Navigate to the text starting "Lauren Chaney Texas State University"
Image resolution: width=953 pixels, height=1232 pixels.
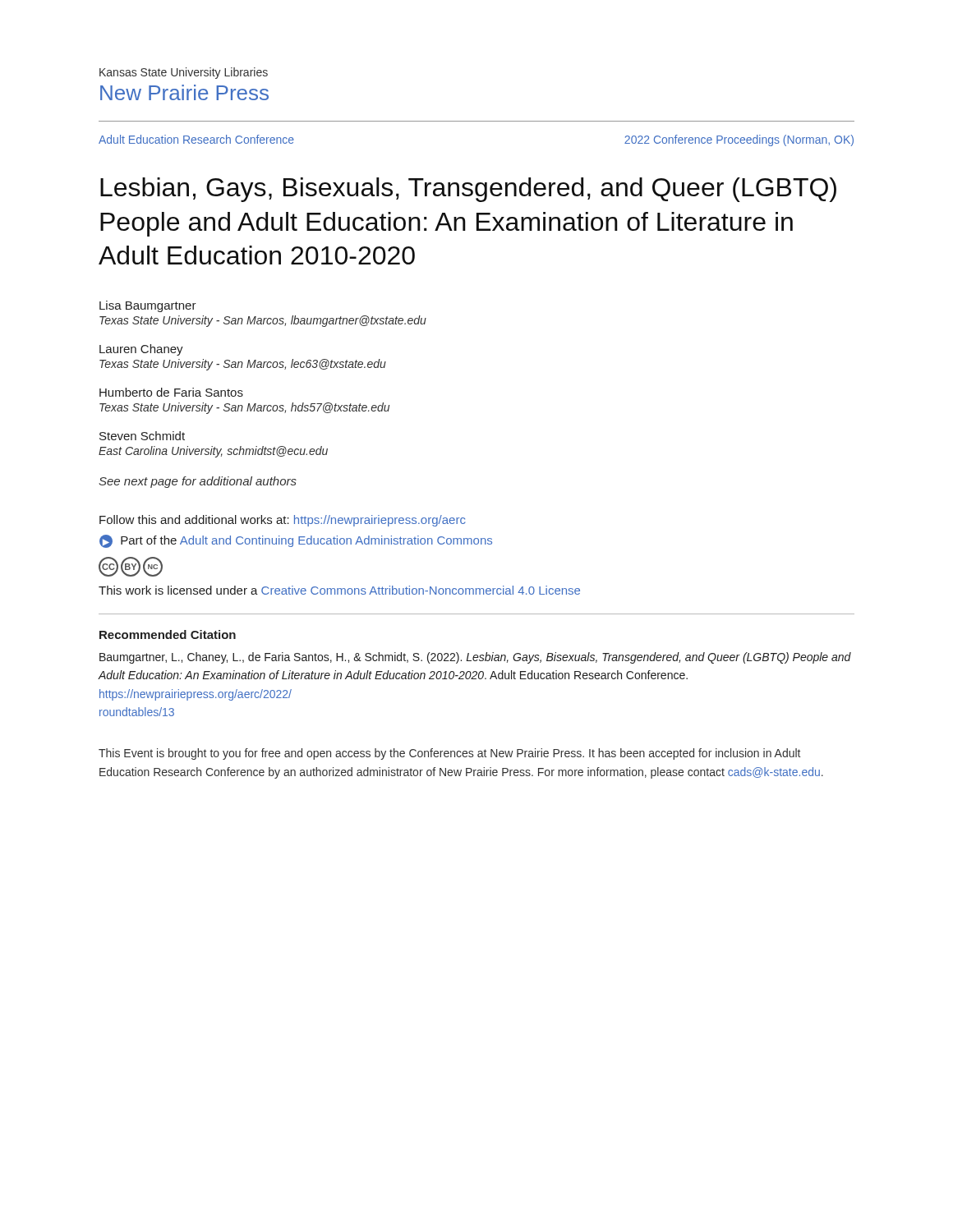[x=141, y=350]
